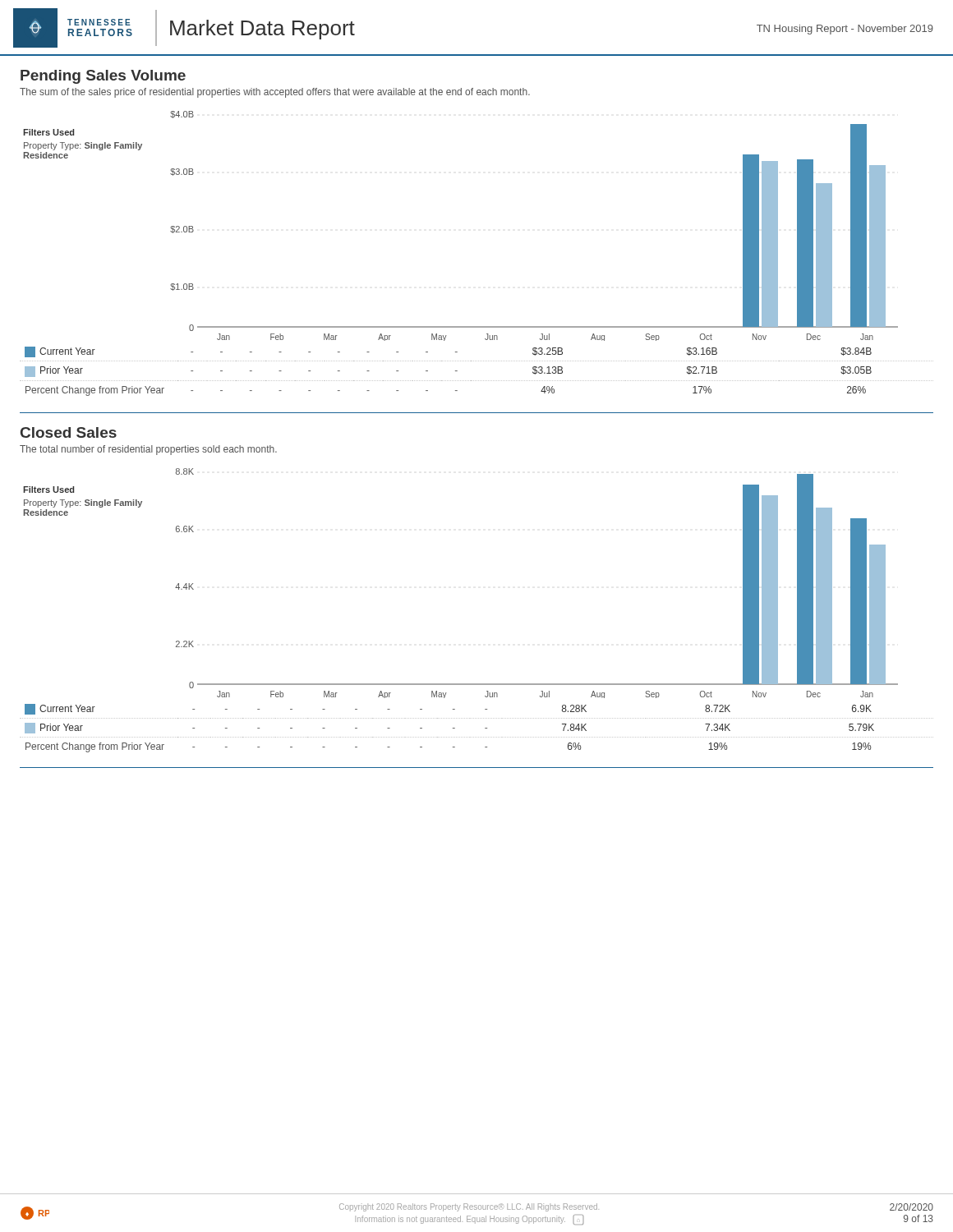This screenshot has height=1232, width=953.
Task: Find the passage starting "Closed Sales"
Action: pyautogui.click(x=68, y=432)
